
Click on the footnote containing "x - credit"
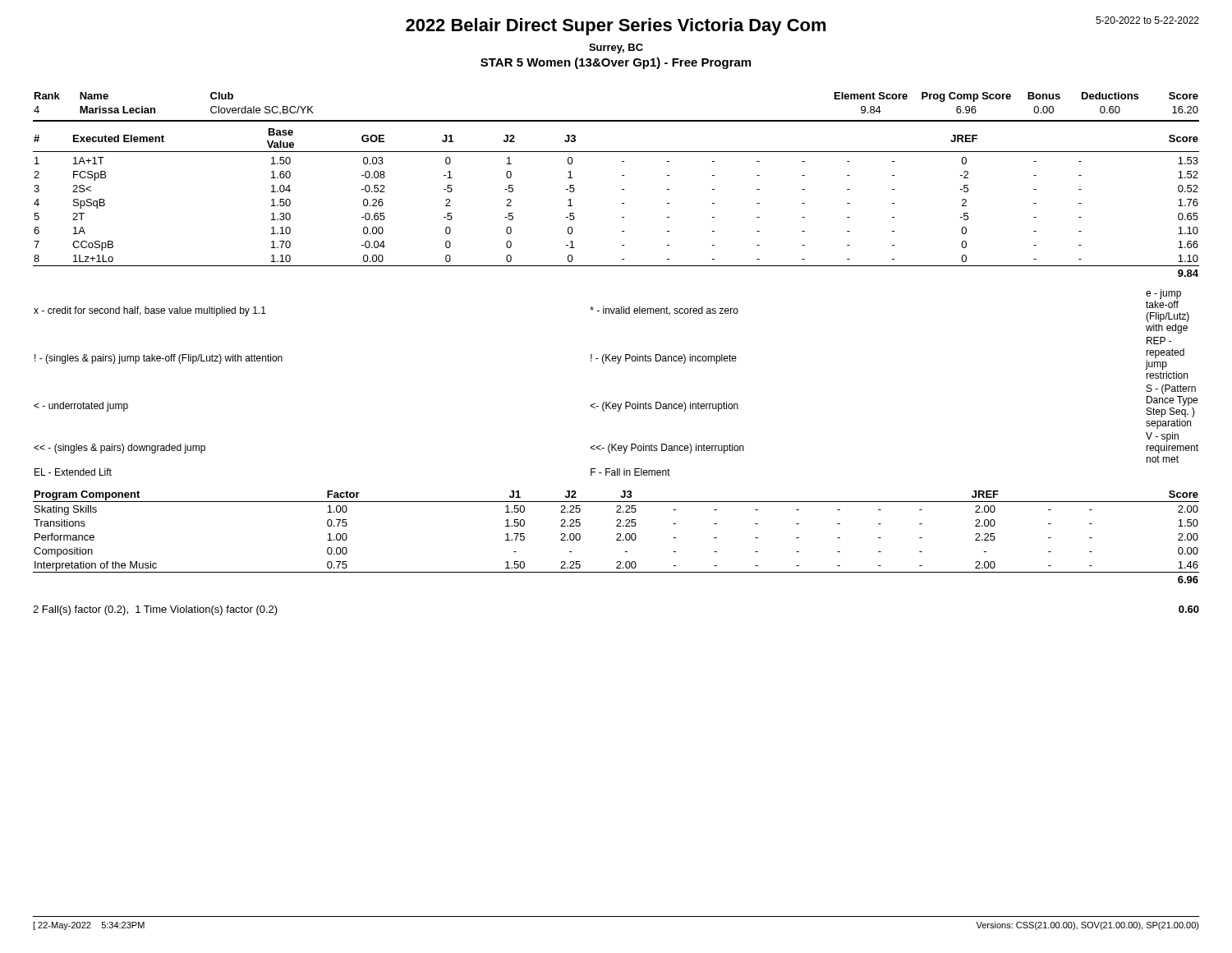pyautogui.click(x=1163, y=294)
